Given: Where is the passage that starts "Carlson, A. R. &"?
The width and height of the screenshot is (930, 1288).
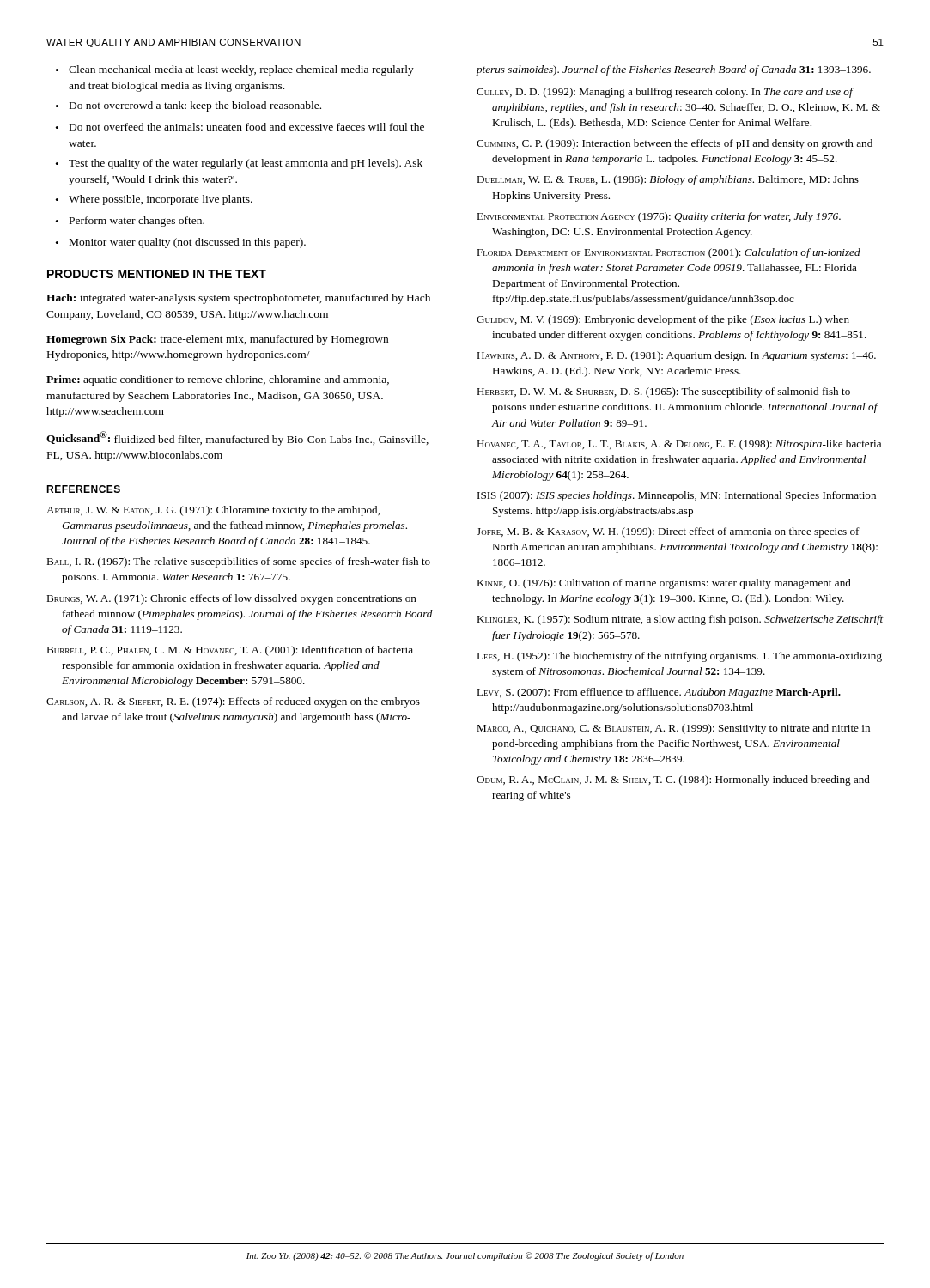Looking at the screenshot, I should pyautogui.click(x=233, y=709).
